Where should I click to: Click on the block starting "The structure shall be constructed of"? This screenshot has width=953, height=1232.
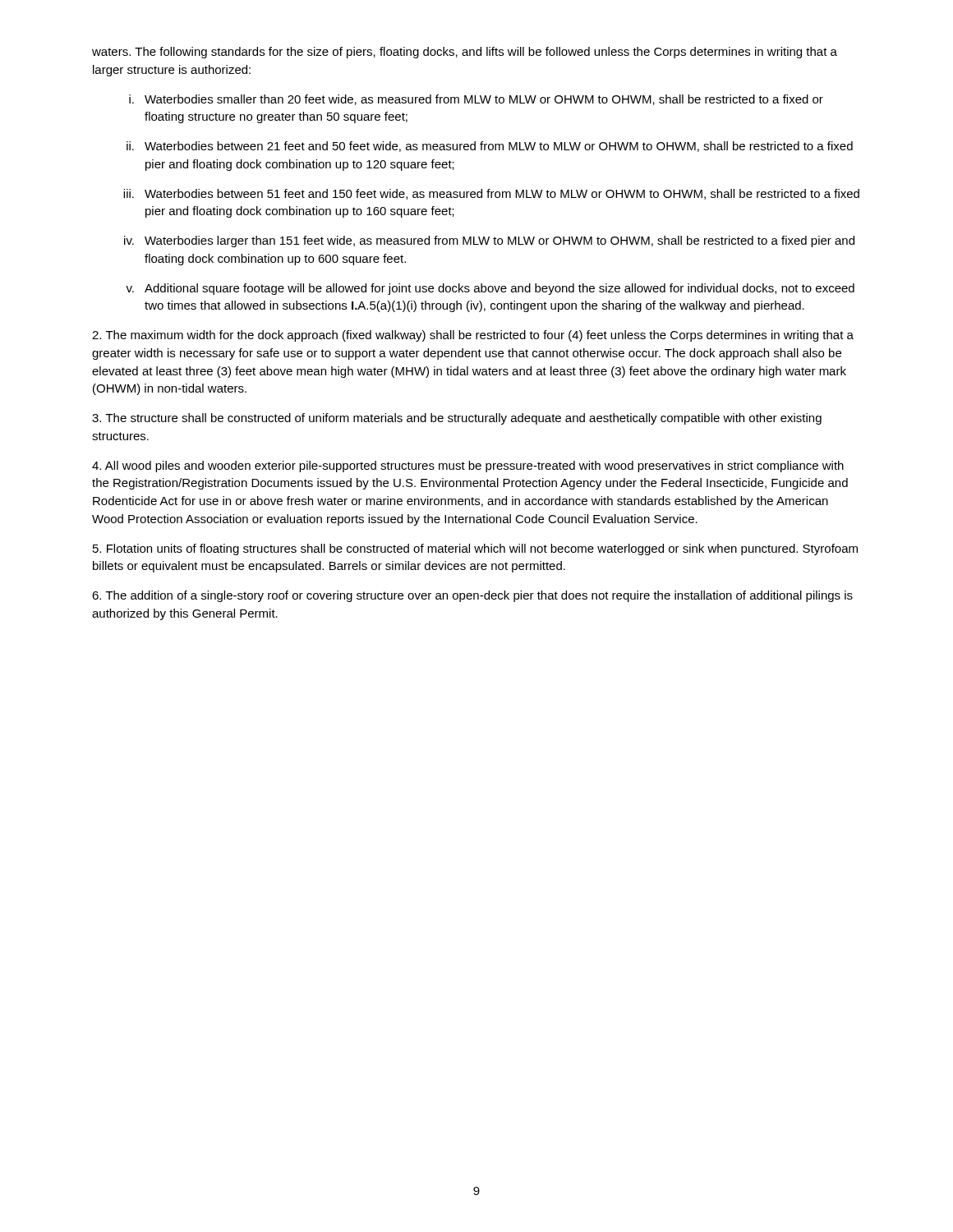tap(457, 427)
